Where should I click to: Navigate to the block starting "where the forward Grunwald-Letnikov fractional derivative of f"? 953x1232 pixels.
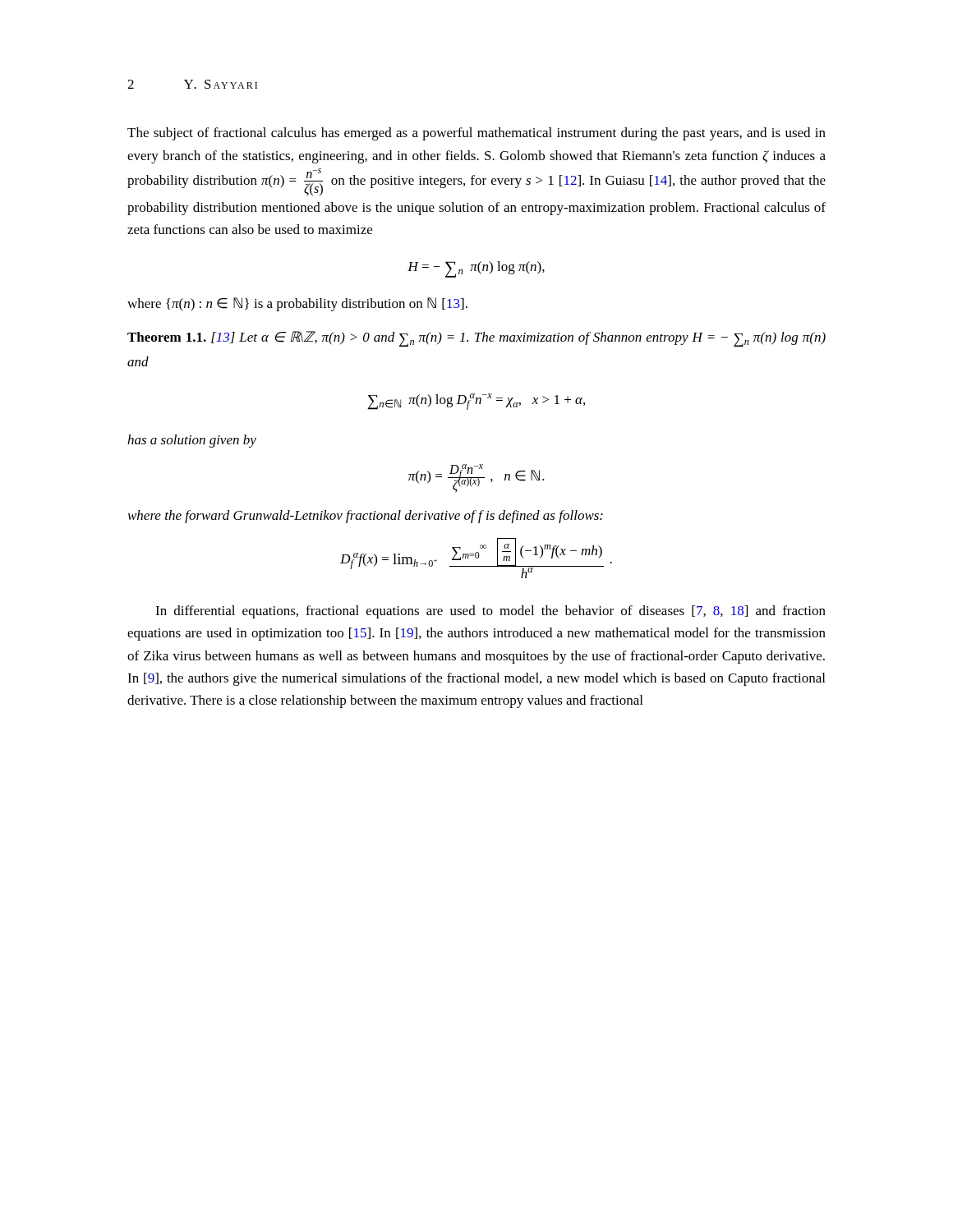point(366,515)
